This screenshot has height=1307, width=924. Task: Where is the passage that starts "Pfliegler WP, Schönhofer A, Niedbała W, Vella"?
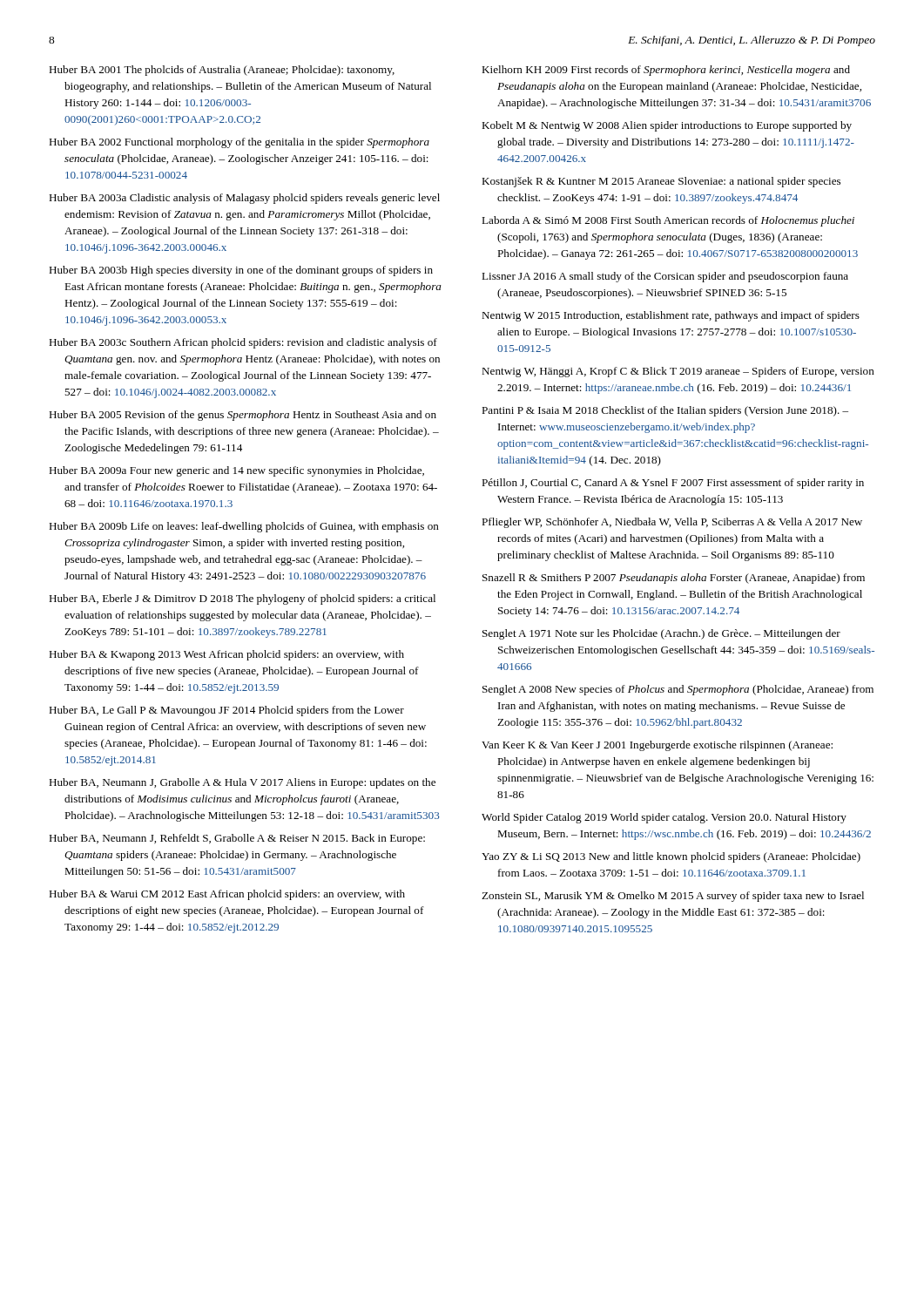[672, 538]
